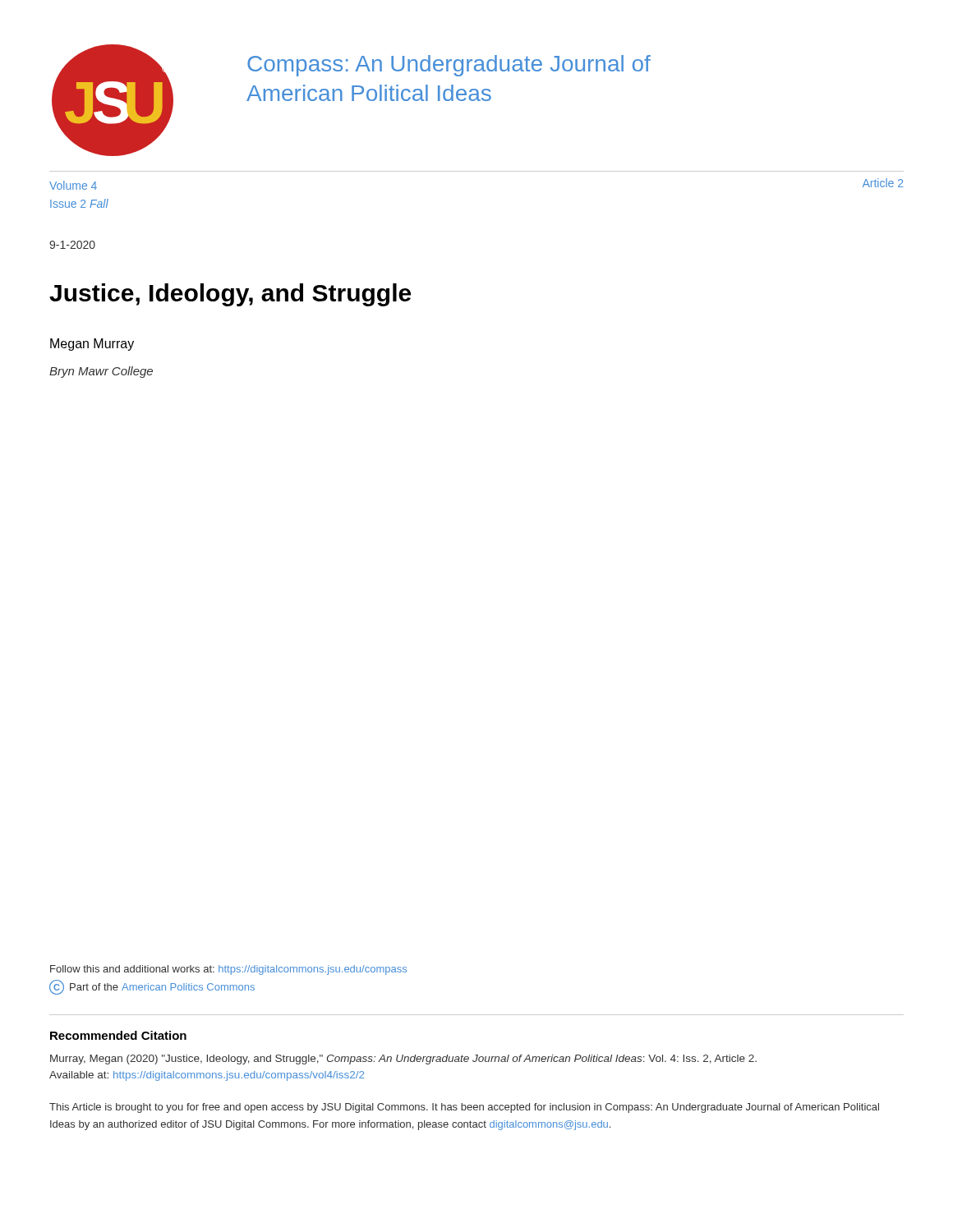953x1232 pixels.
Task: Select the text block with the text "C Part of"
Action: 152,987
